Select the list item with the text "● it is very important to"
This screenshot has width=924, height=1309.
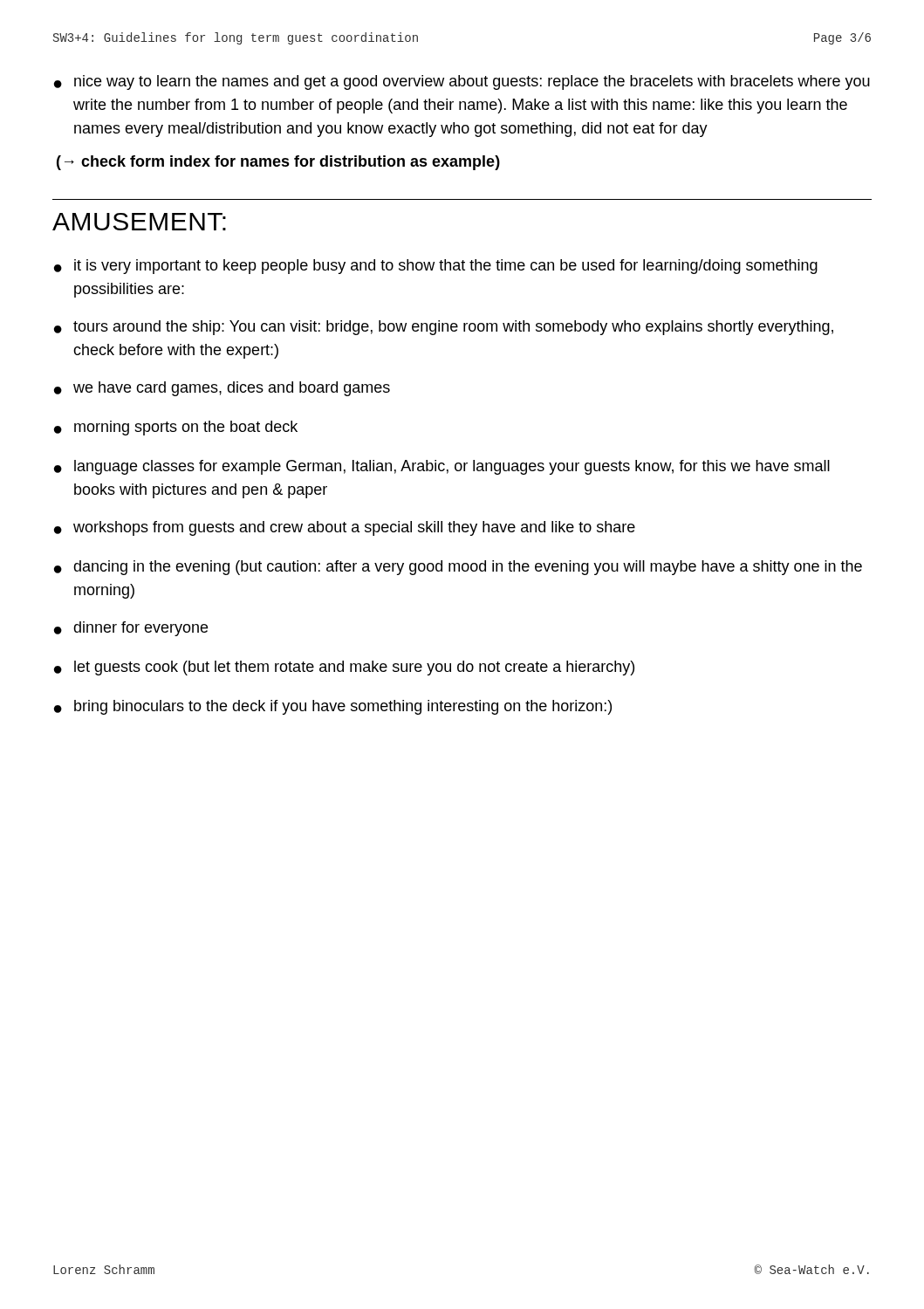click(x=462, y=278)
